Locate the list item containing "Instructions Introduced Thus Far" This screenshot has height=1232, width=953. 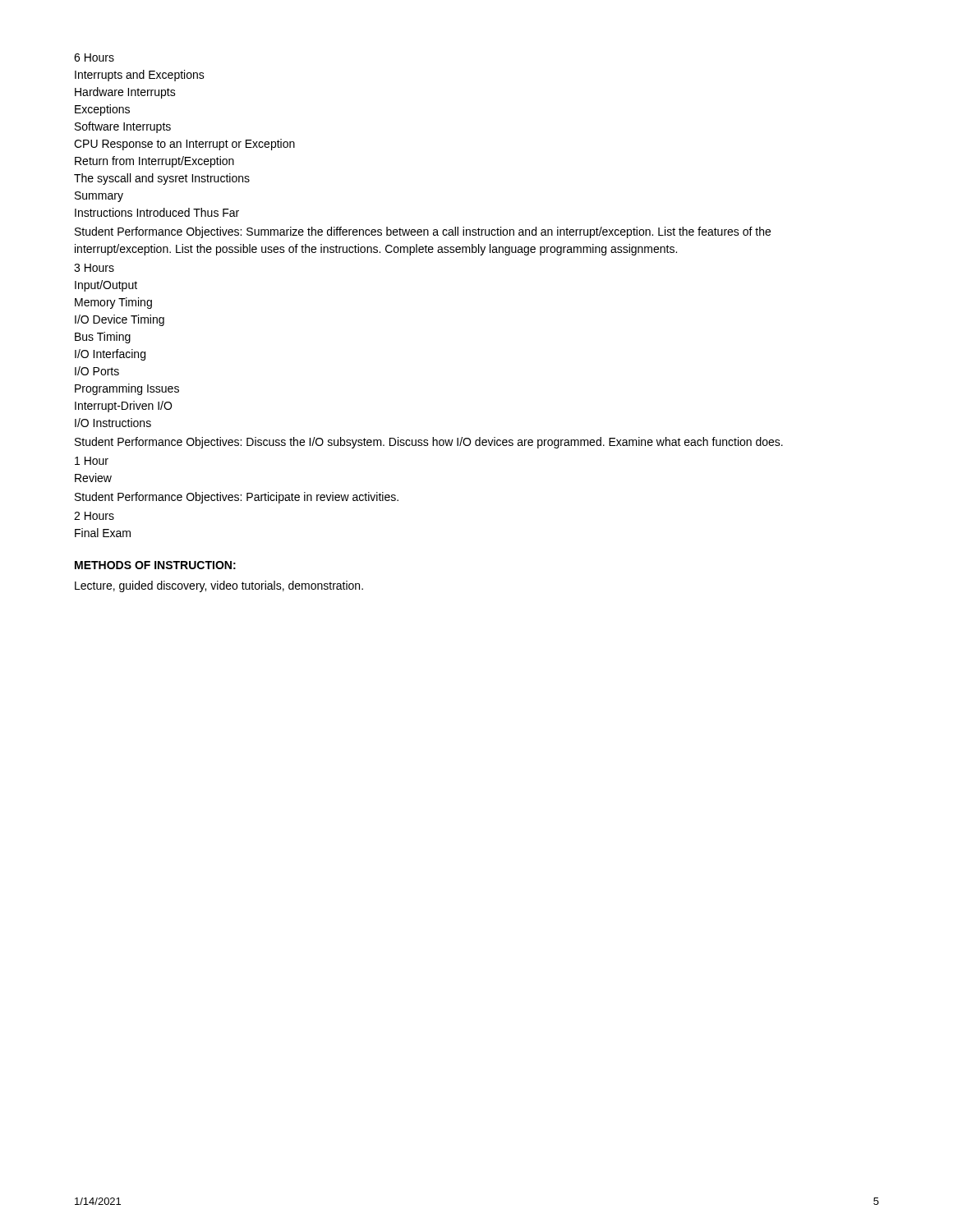tap(157, 213)
